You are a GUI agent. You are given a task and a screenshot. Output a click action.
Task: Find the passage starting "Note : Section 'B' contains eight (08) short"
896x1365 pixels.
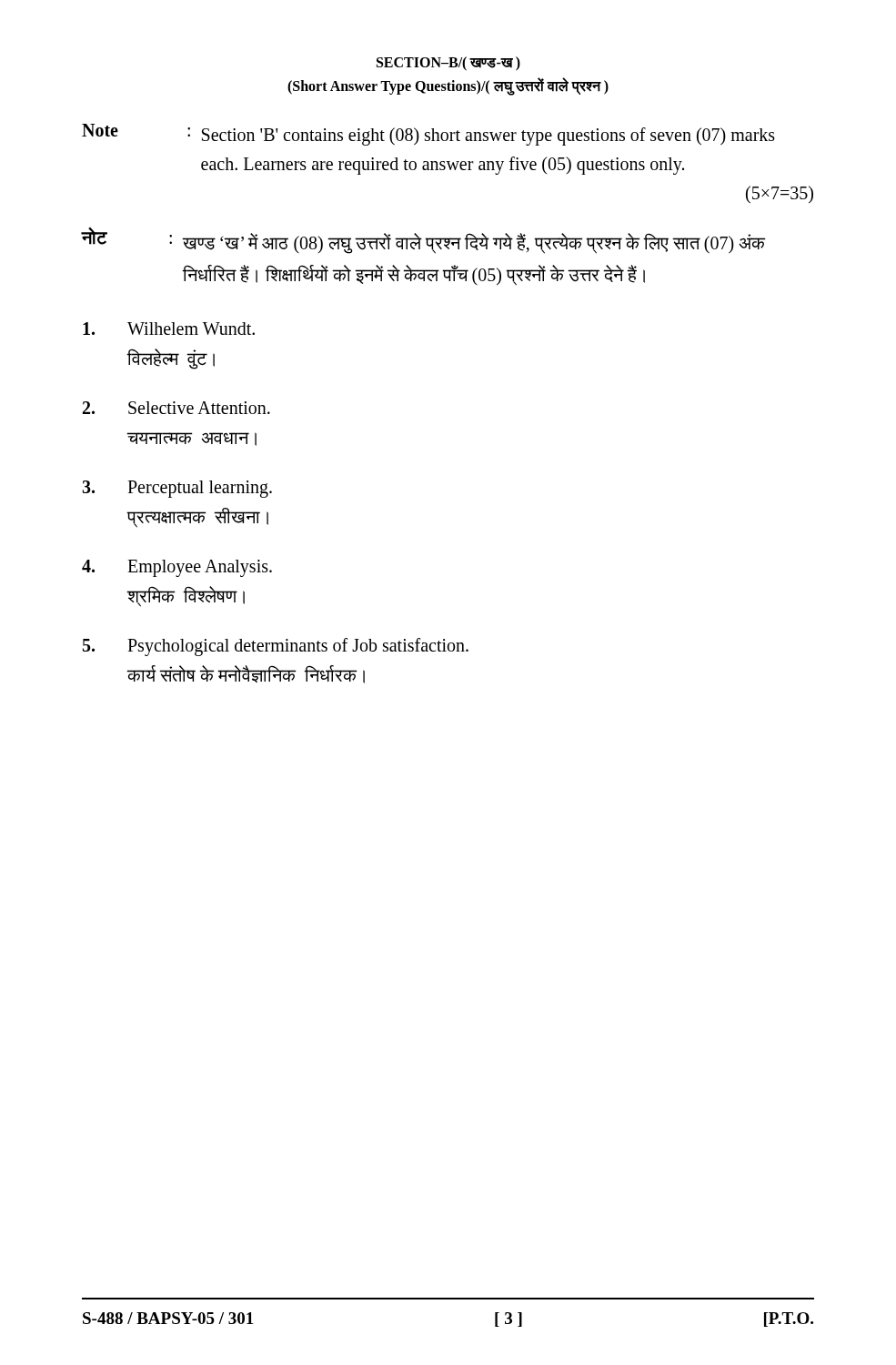[448, 164]
